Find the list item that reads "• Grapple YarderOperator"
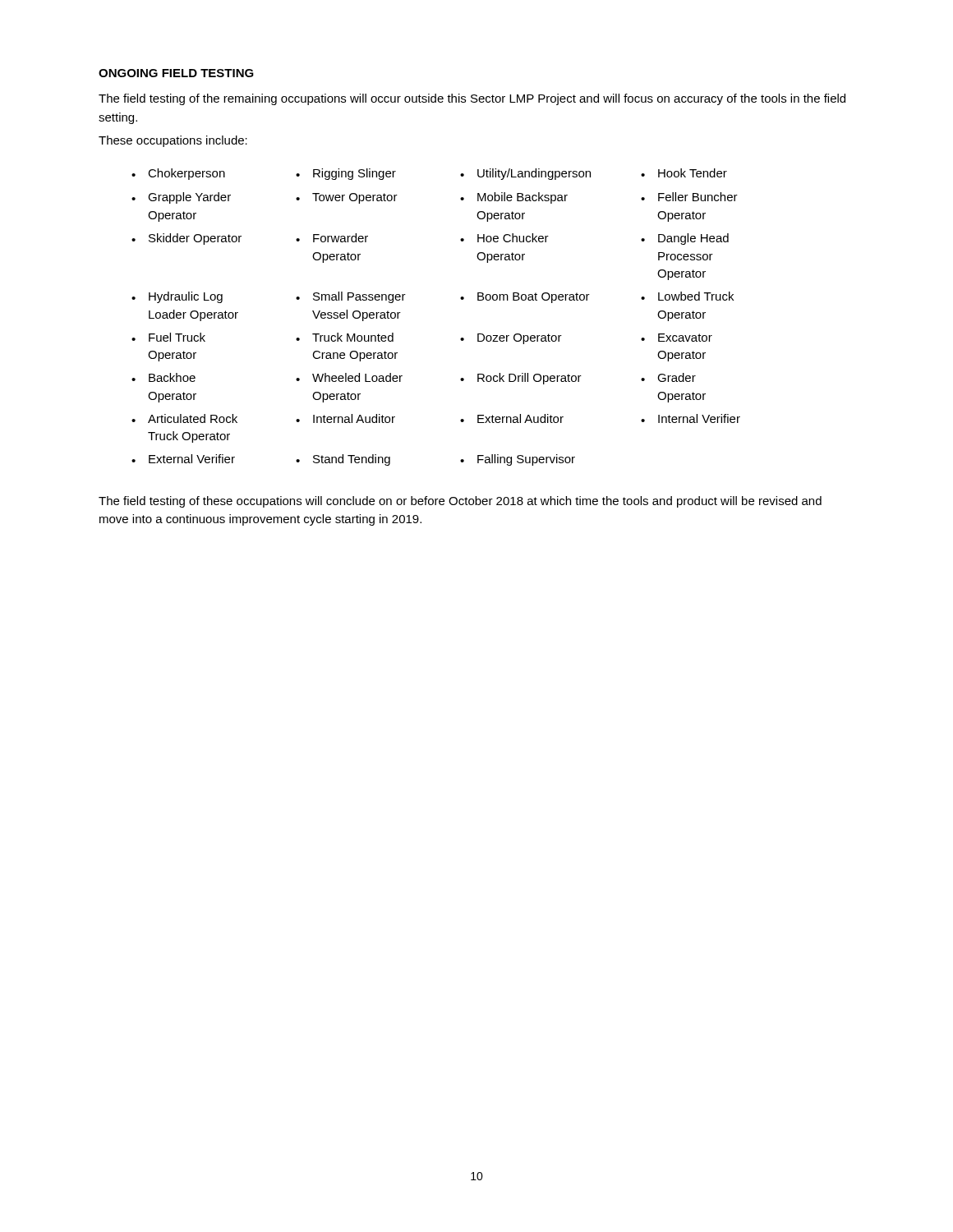This screenshot has width=953, height=1232. pyautogui.click(x=214, y=206)
